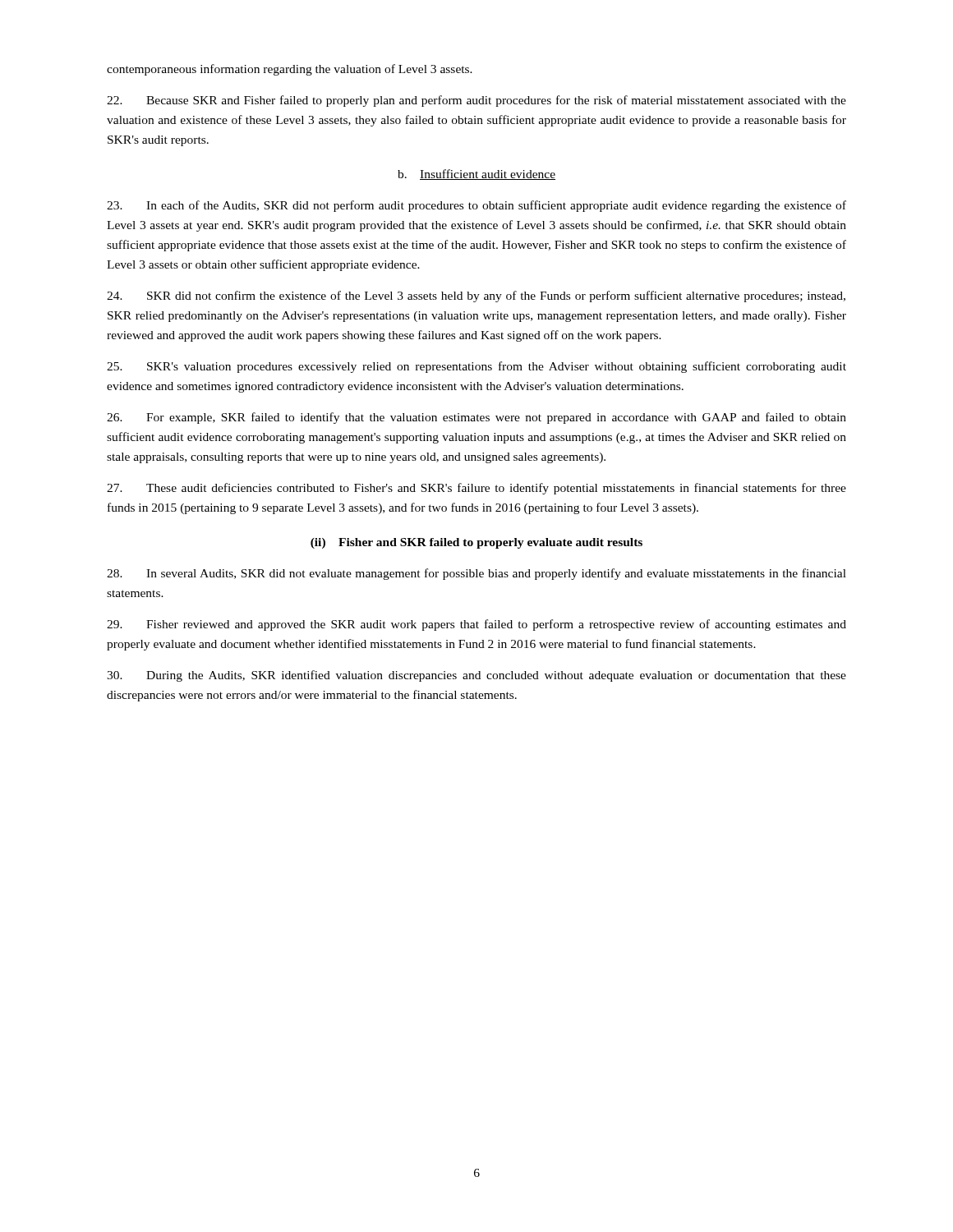Select the text block with the text "These audit deficiencies contributed to Fisher's and SKR's"

[476, 496]
